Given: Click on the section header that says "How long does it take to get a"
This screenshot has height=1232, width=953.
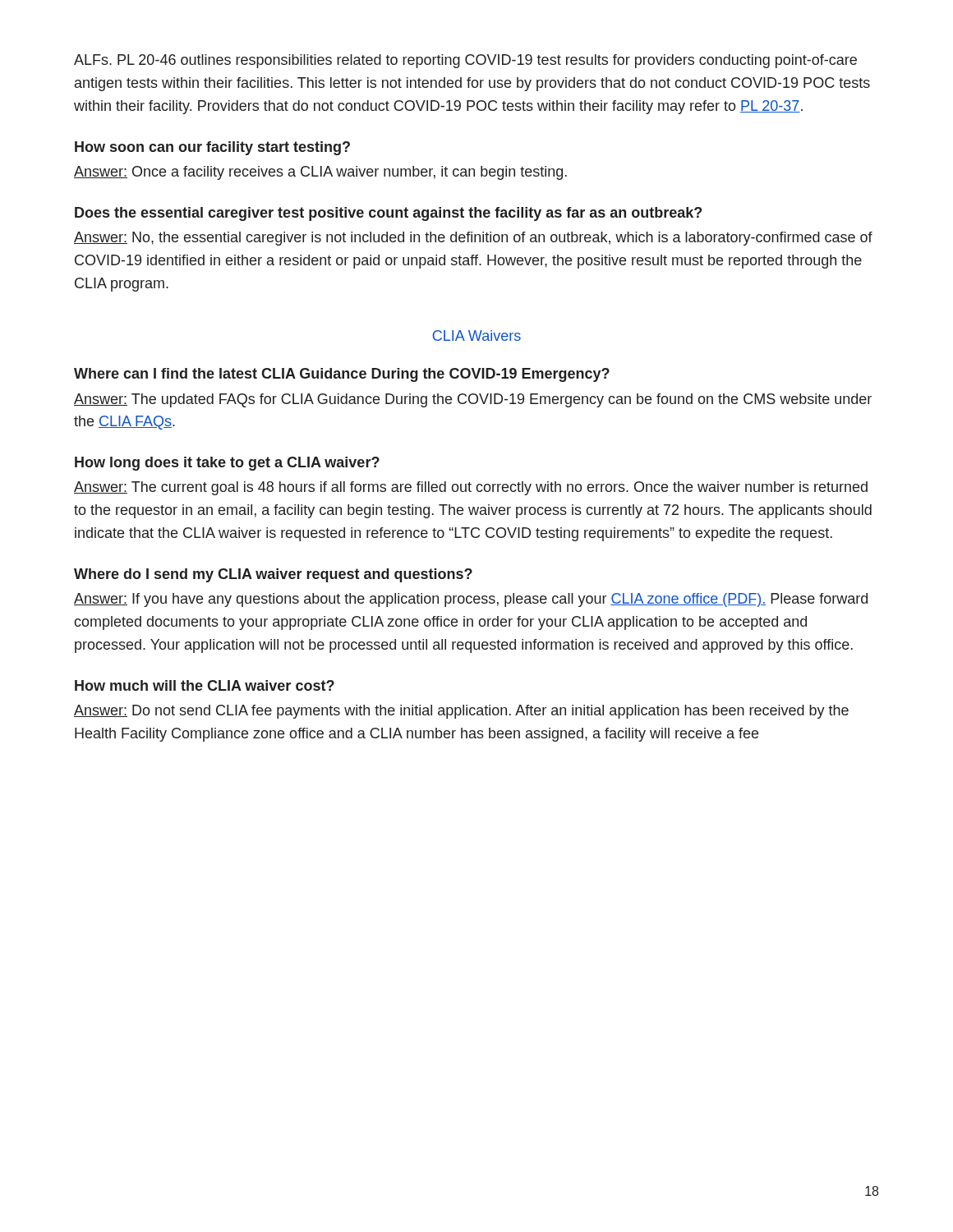Looking at the screenshot, I should [227, 463].
